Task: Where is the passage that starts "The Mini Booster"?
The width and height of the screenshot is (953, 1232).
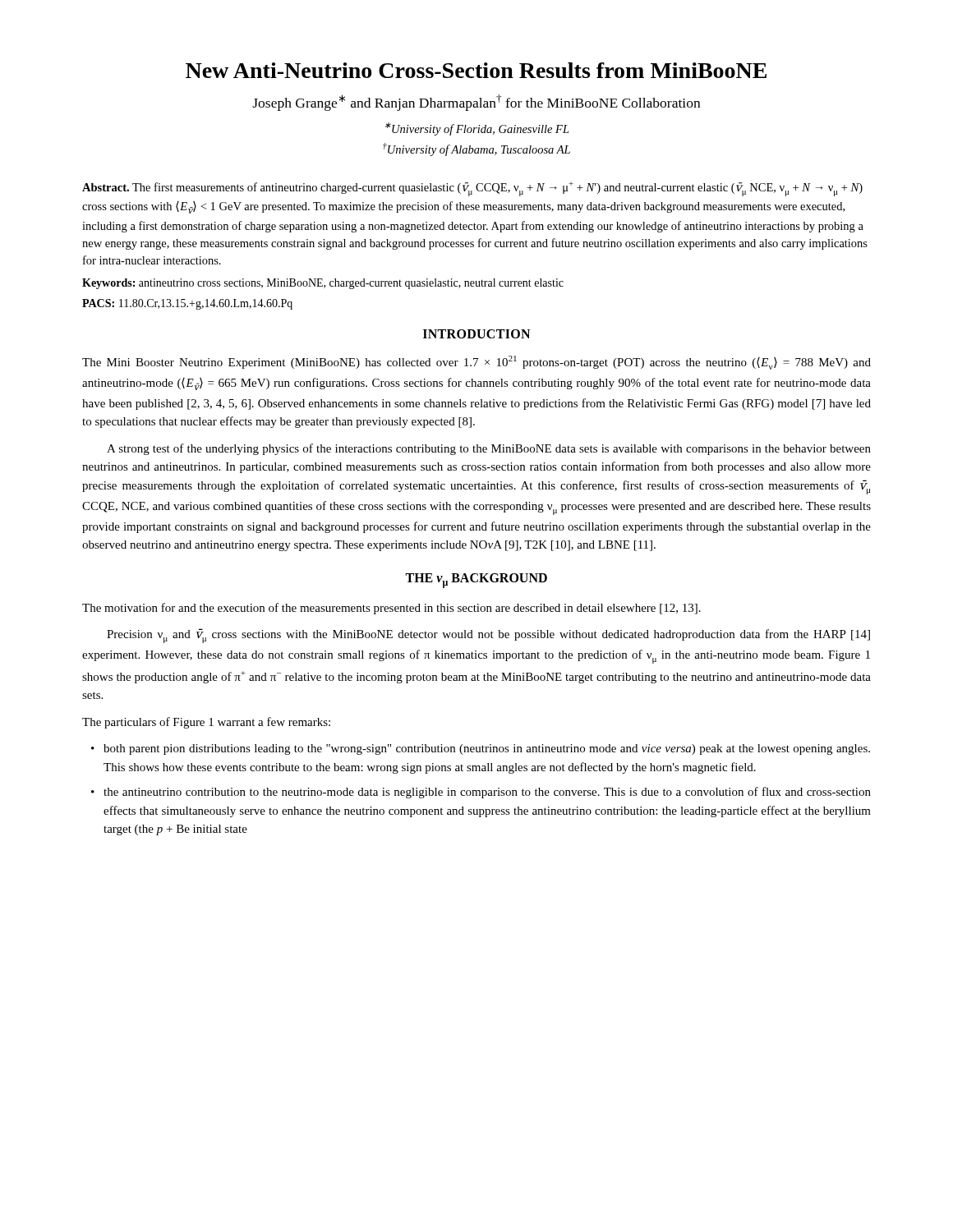Action: [x=476, y=391]
